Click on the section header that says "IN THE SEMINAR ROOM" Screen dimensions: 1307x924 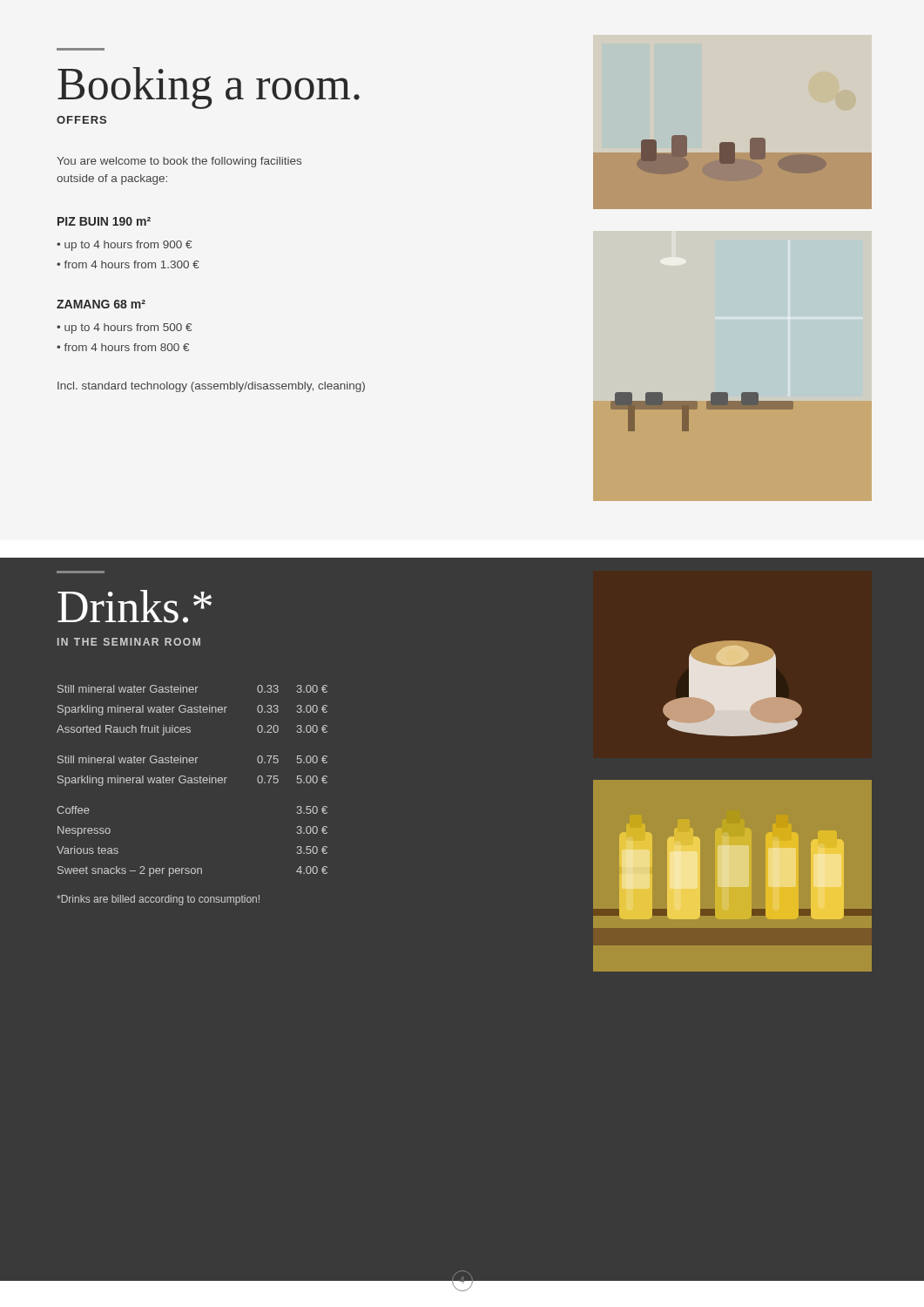tap(129, 642)
